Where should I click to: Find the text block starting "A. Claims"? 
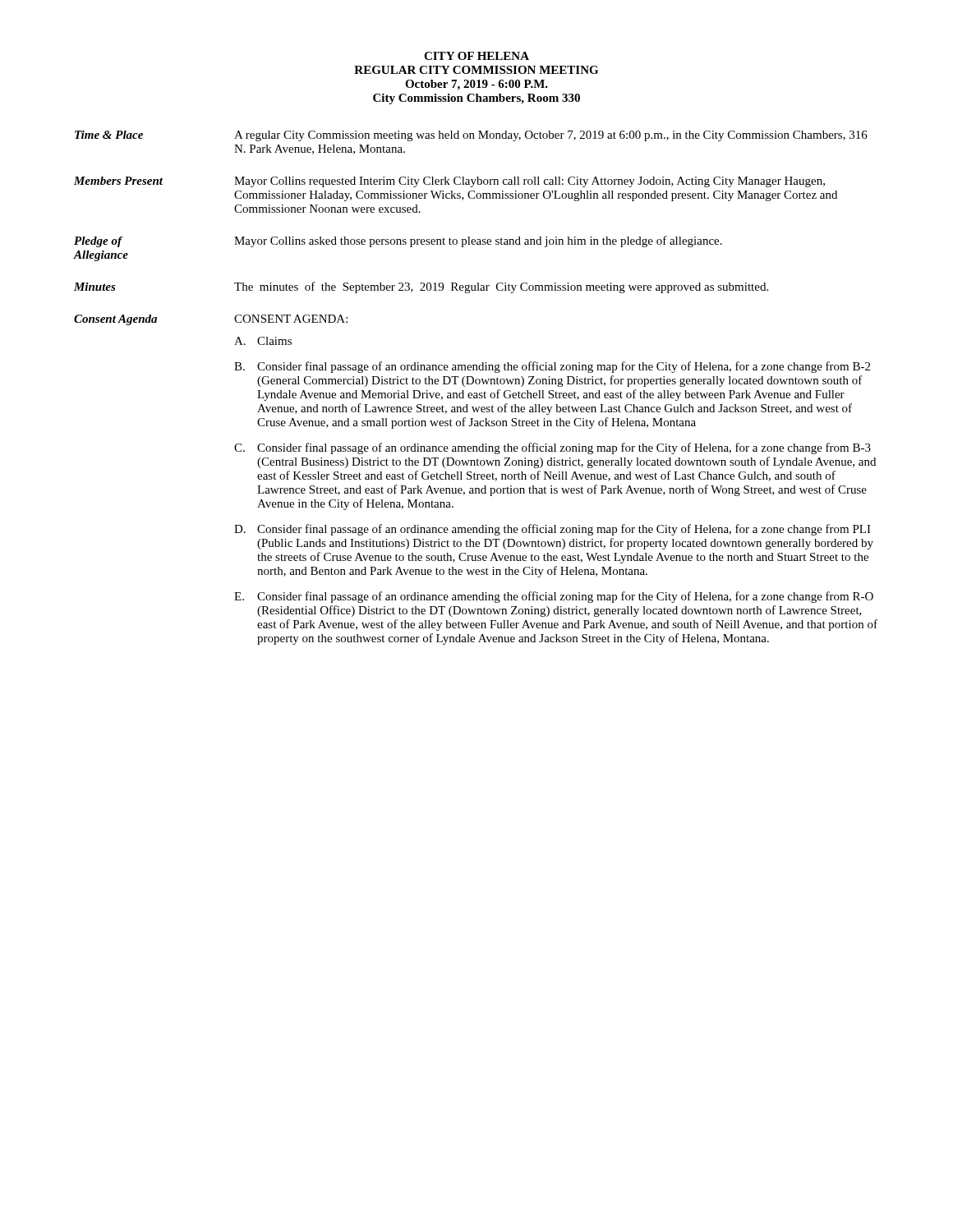point(263,341)
